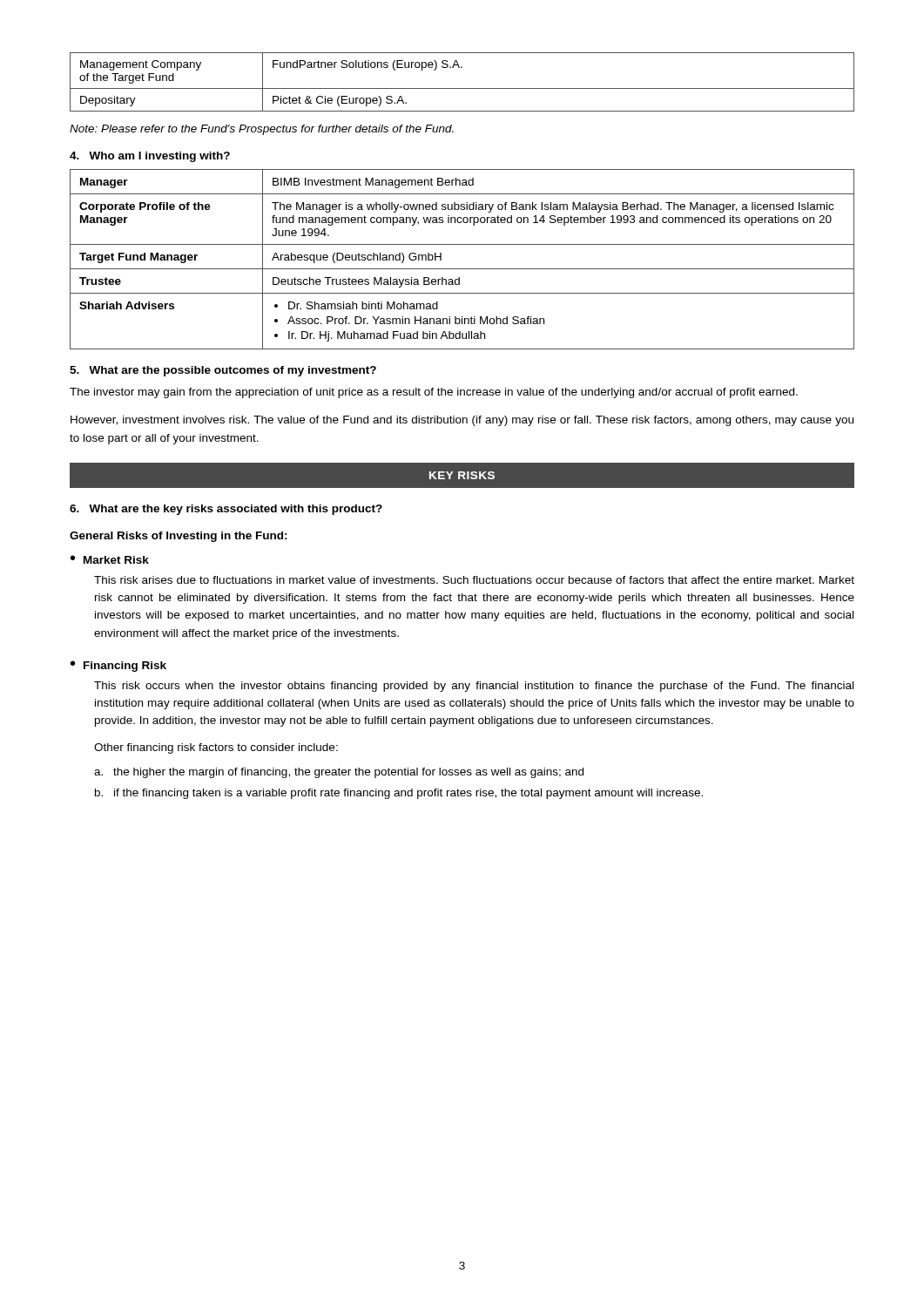
Task: Point to the element starting "4. Who am I"
Action: pyautogui.click(x=150, y=157)
